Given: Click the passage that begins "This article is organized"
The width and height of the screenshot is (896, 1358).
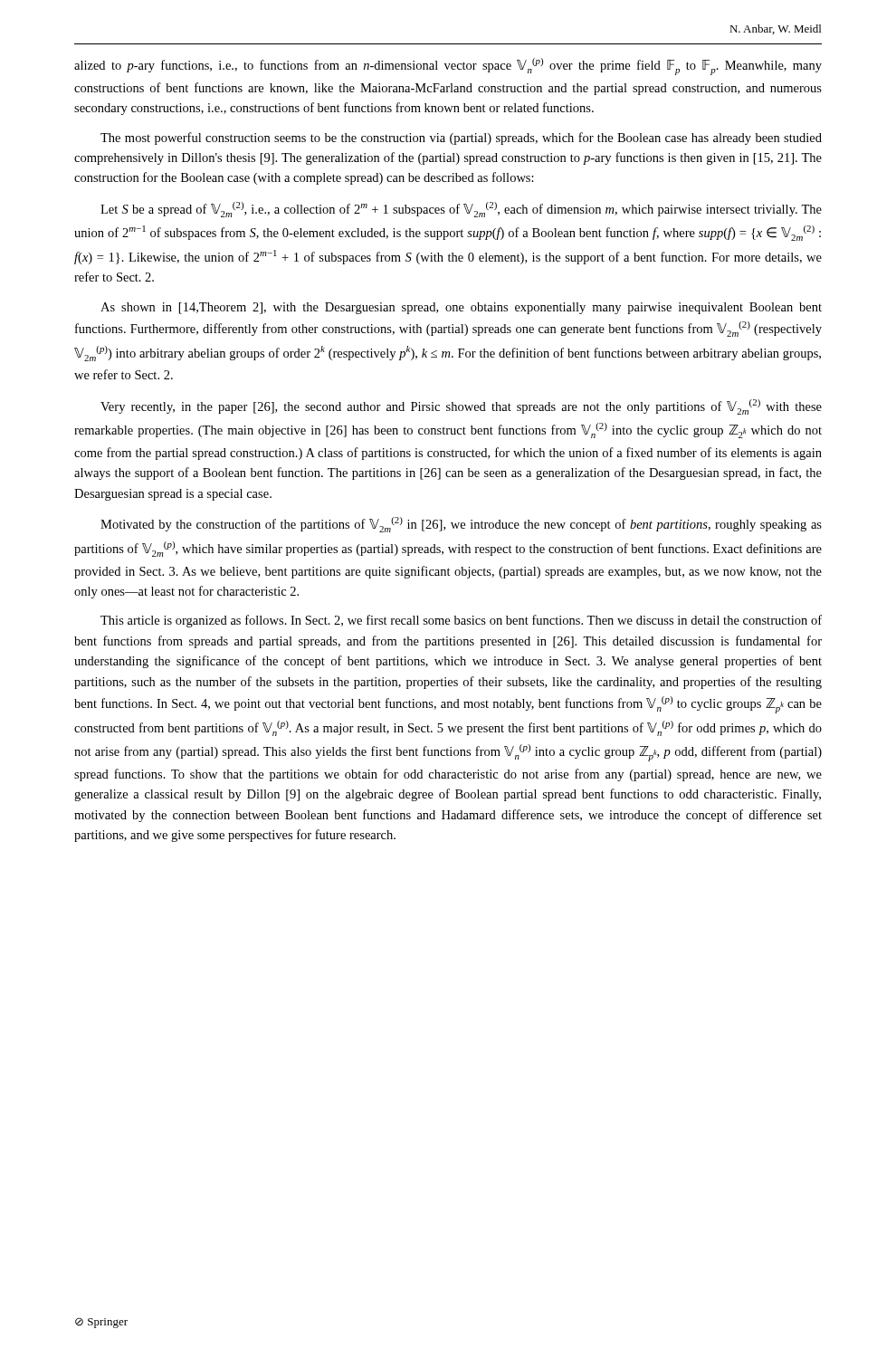Looking at the screenshot, I should [448, 728].
